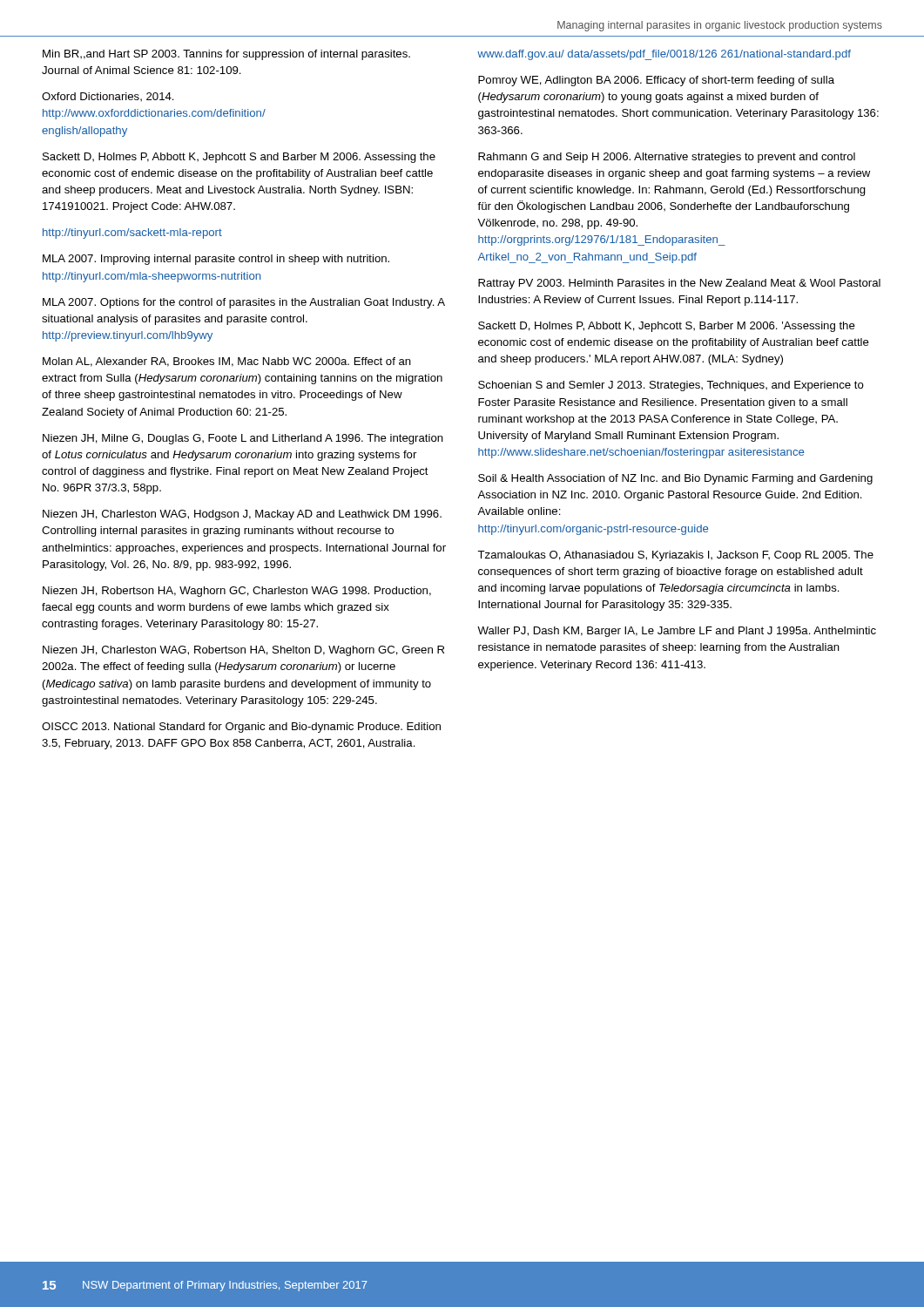This screenshot has width=924, height=1307.
Task: Point to the block beginning "Niezen JH, Charleston WAG, Robertson"
Action: (243, 675)
